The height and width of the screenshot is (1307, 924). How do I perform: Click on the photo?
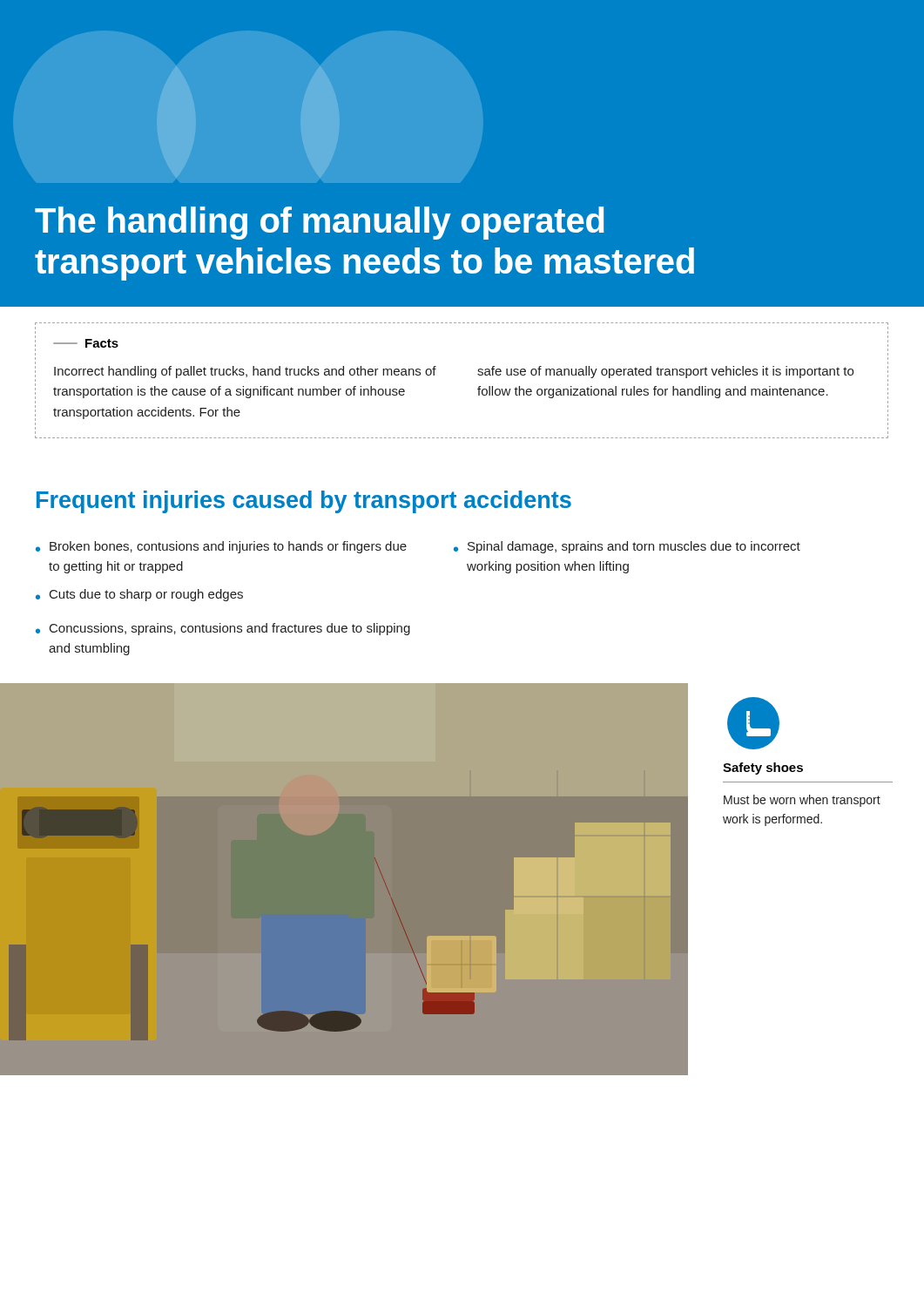(344, 879)
